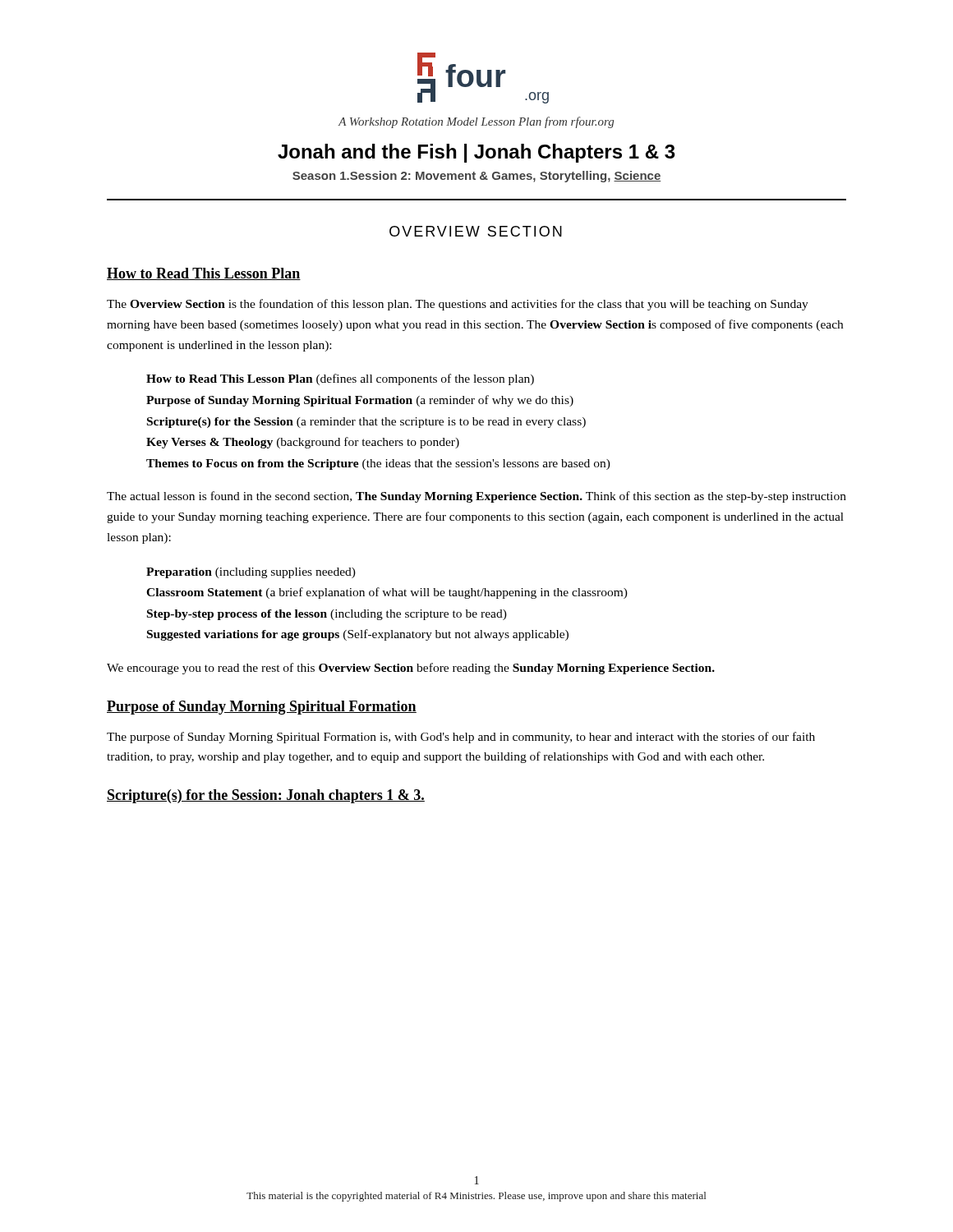Image resolution: width=953 pixels, height=1232 pixels.
Task: Find the block on this page that starts "The purpose of Sunday Morning Spiritual Formation is,"
Action: pos(461,746)
